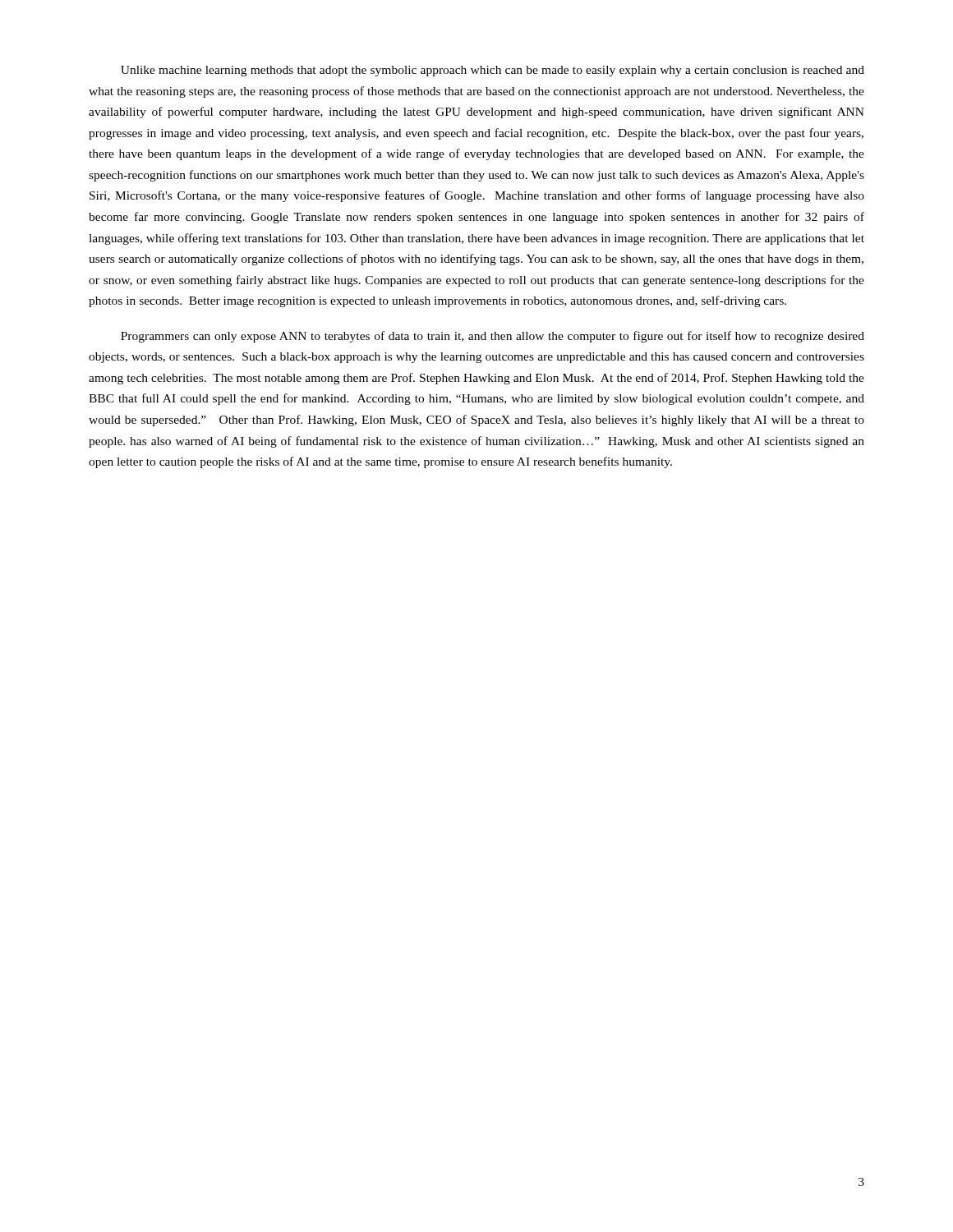Where is the passage that starts "Unlike machine learning methods that adopt"?
953x1232 pixels.
coord(476,266)
